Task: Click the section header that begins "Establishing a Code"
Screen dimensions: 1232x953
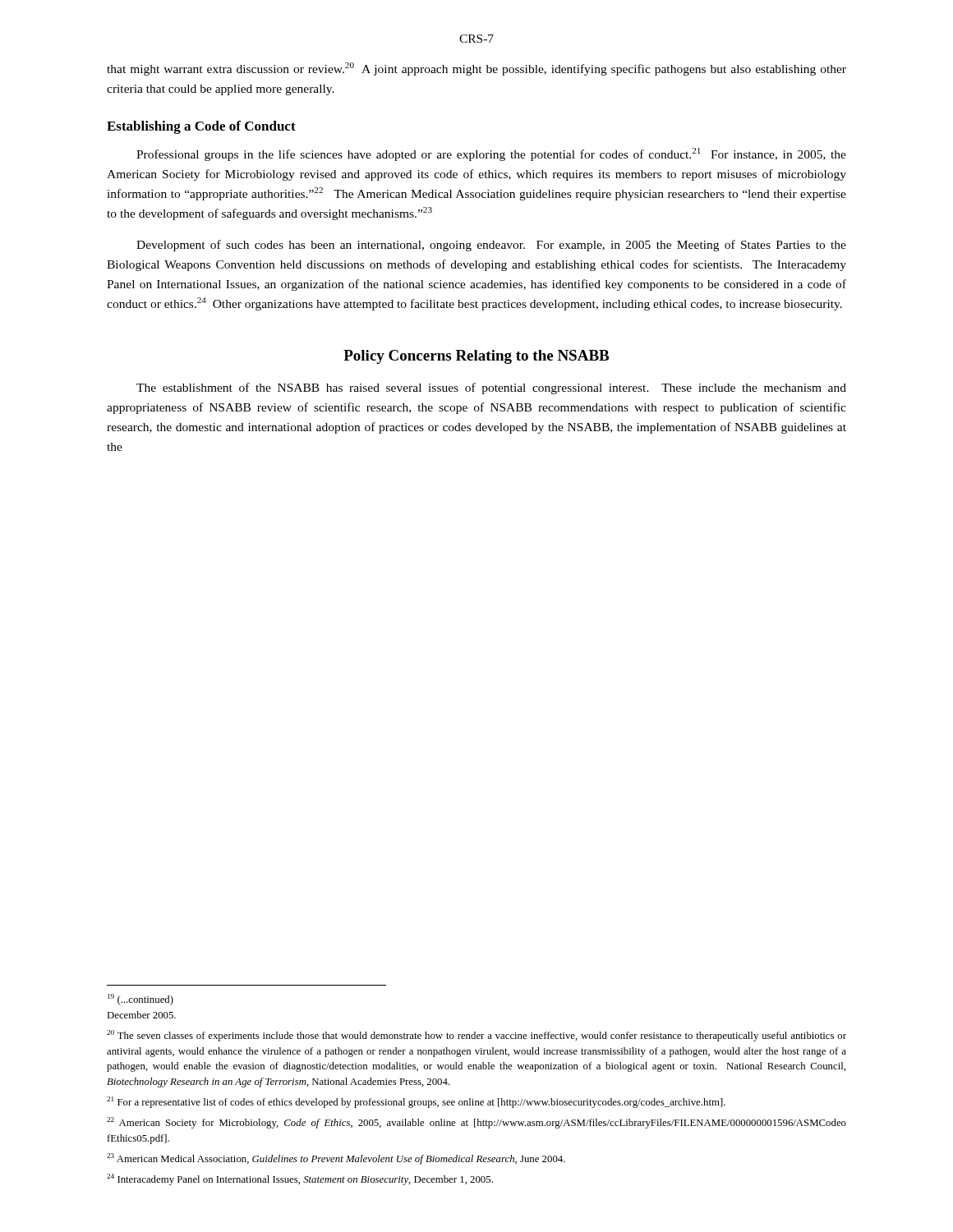Action: click(x=201, y=126)
